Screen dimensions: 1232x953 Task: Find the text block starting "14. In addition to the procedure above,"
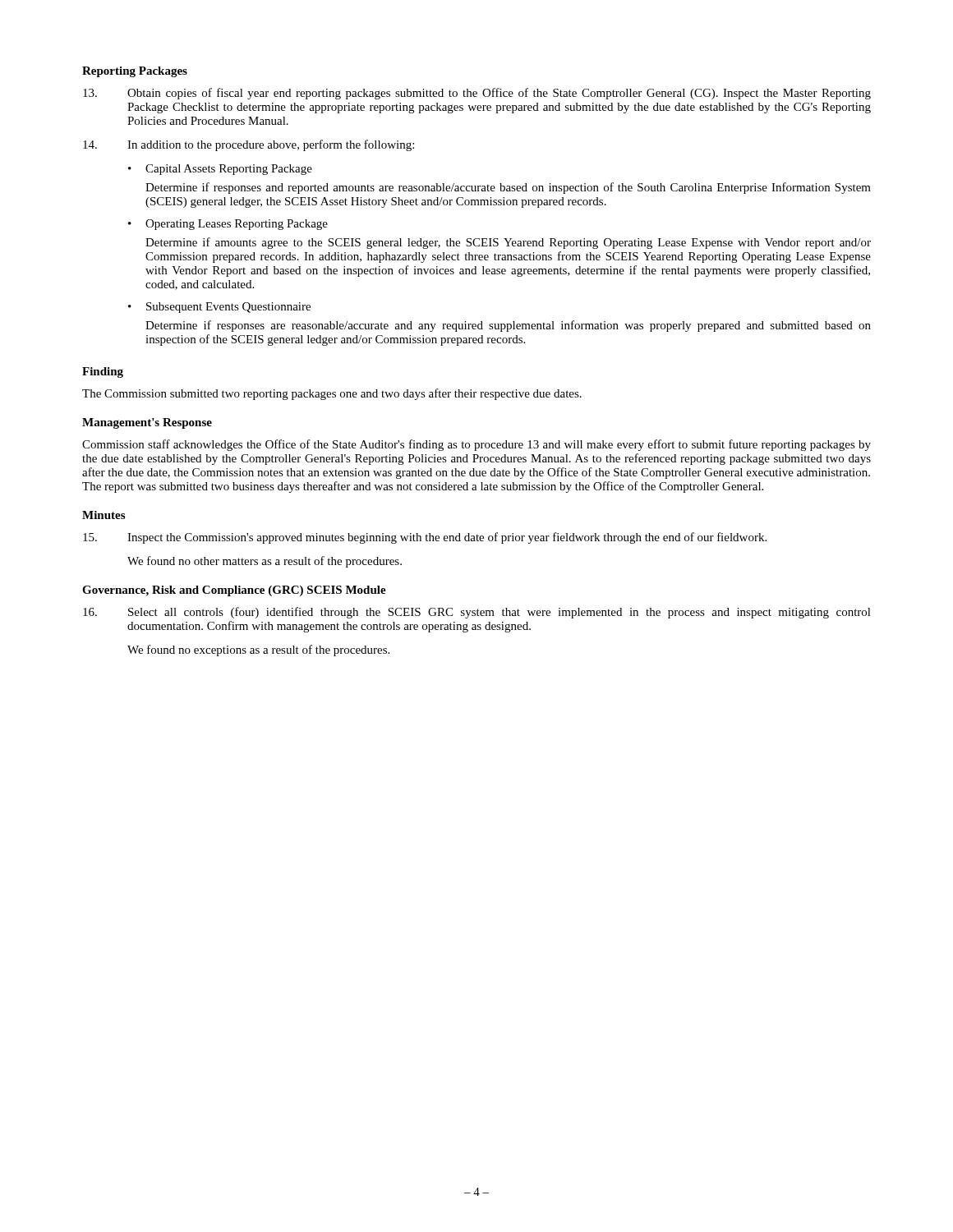point(249,145)
